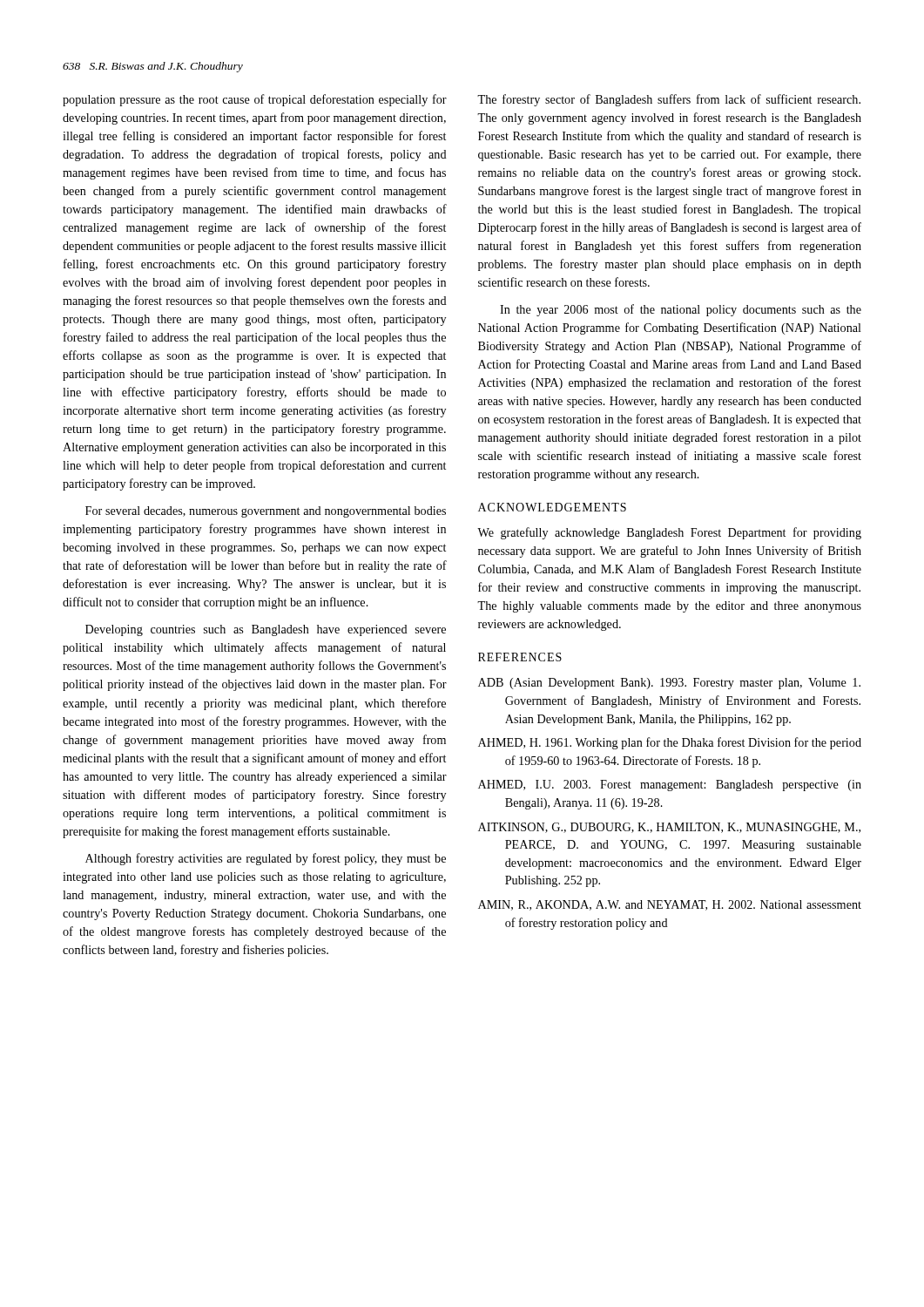Viewport: 924px width, 1307px height.
Task: Click on the text block starting "We gratefully acknowledge Bangladesh Forest"
Action: coord(669,579)
